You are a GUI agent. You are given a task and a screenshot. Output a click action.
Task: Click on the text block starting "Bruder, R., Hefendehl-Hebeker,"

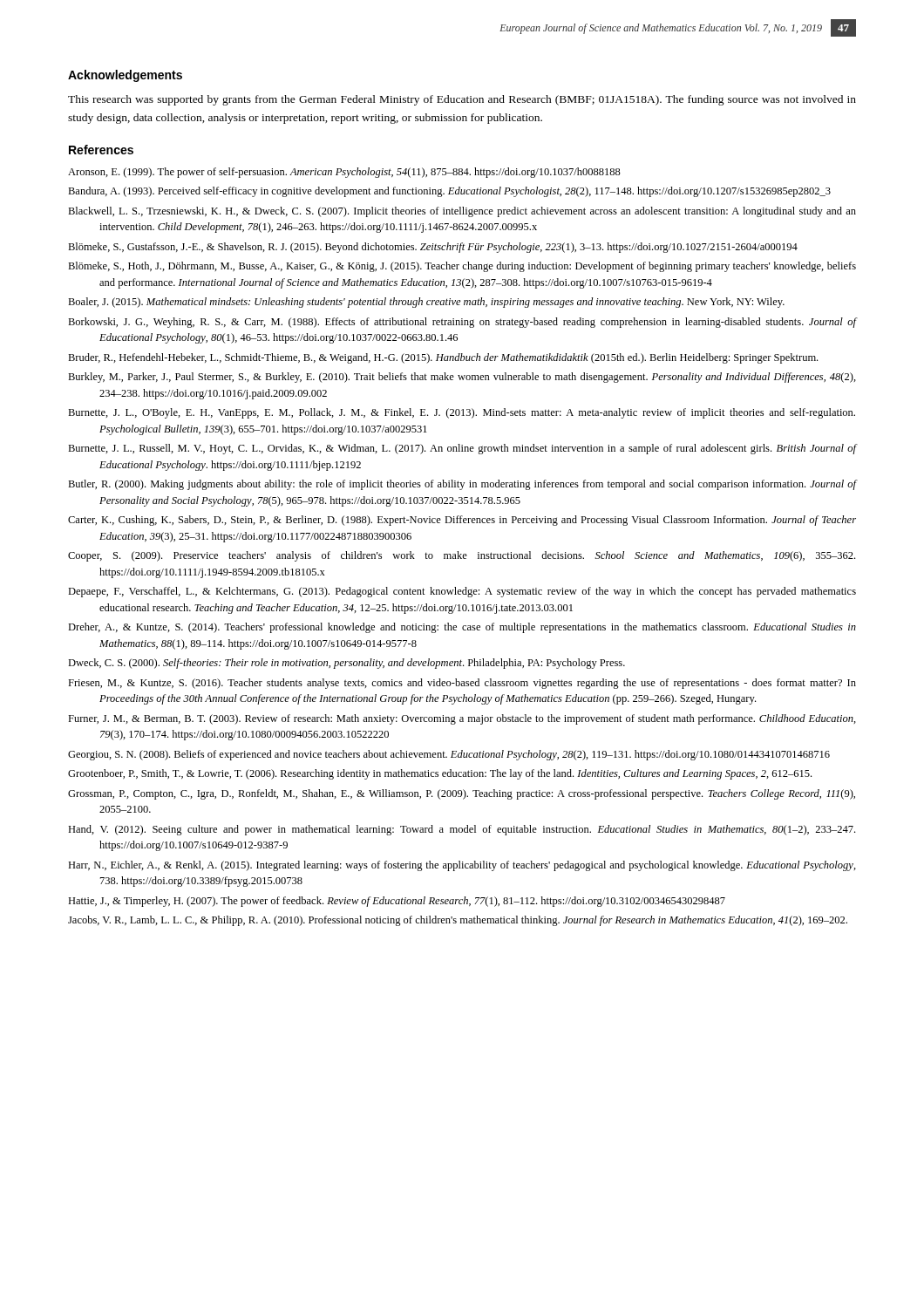[443, 357]
